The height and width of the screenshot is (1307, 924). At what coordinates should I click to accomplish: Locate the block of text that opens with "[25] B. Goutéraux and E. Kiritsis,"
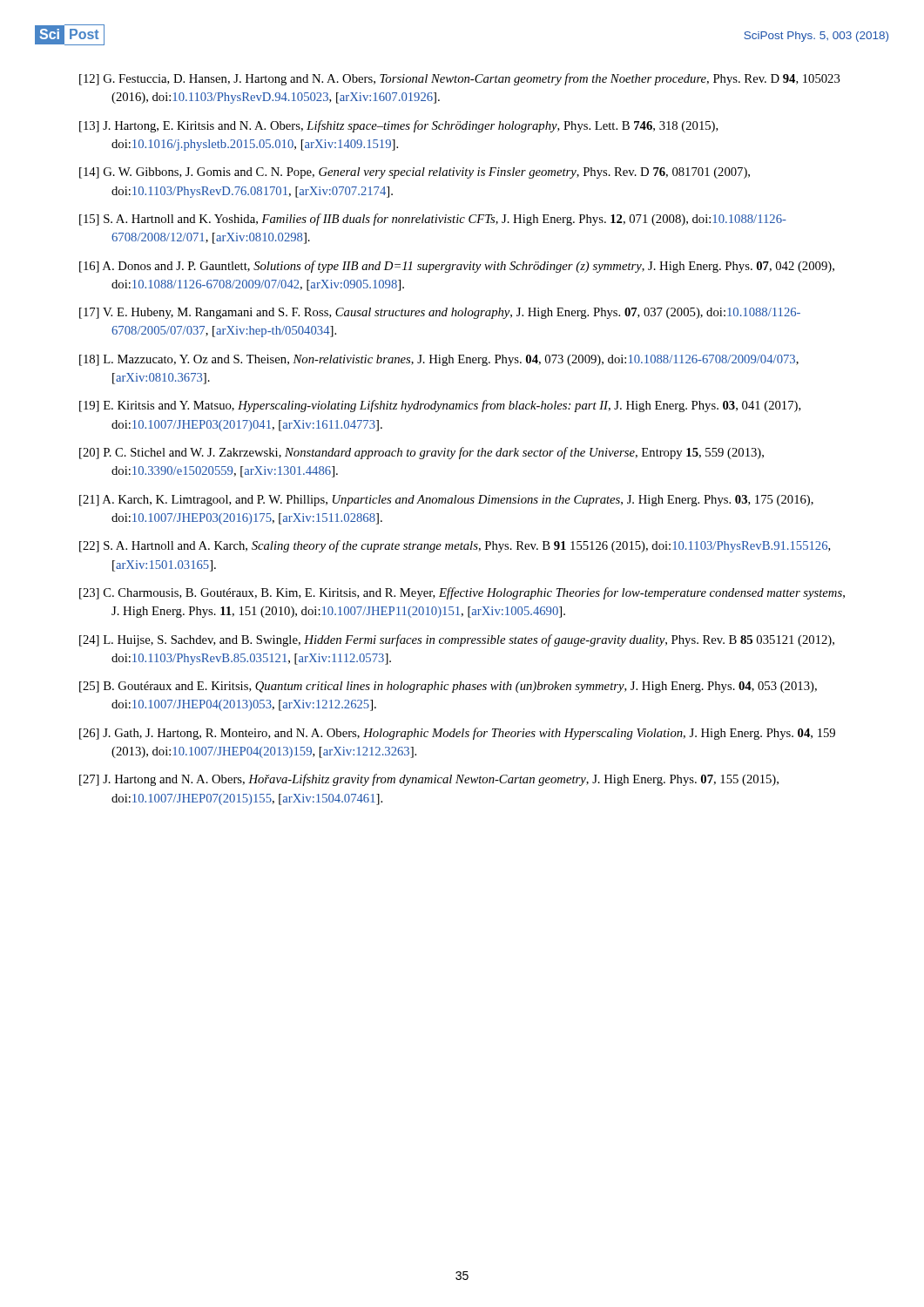click(x=448, y=695)
